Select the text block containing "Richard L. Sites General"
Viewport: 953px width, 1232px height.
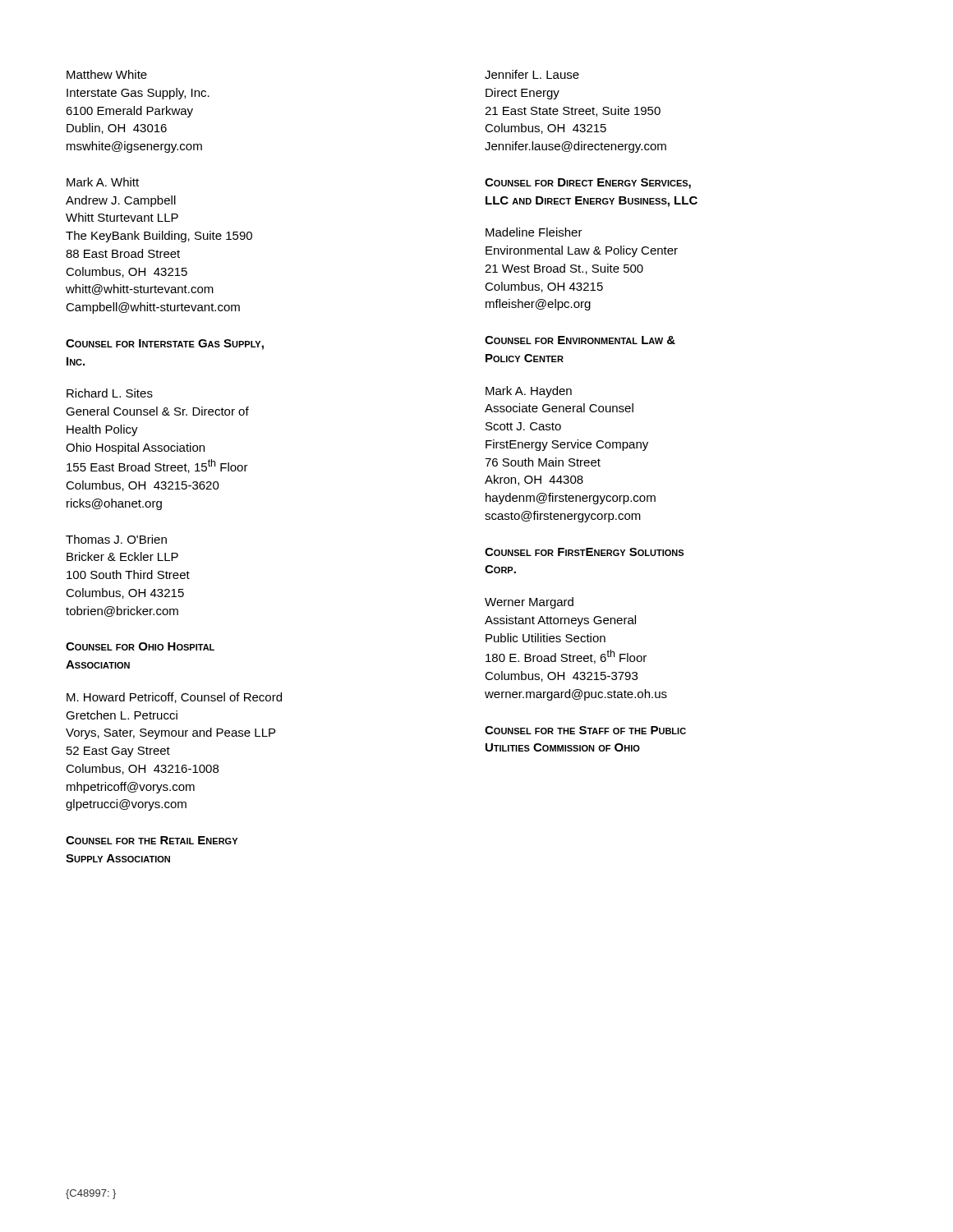pyautogui.click(x=157, y=448)
